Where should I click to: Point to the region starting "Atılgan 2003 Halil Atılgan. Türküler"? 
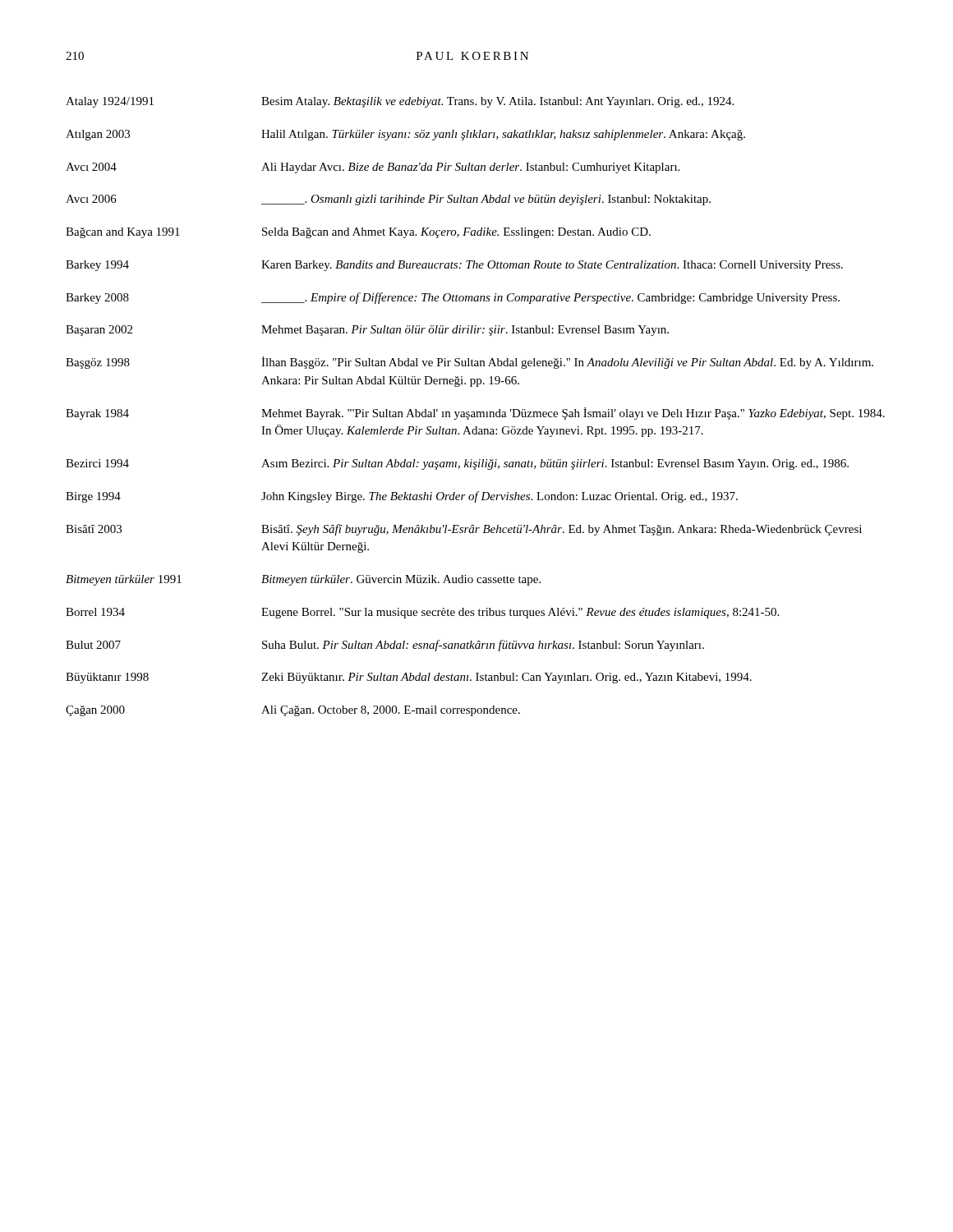[476, 134]
